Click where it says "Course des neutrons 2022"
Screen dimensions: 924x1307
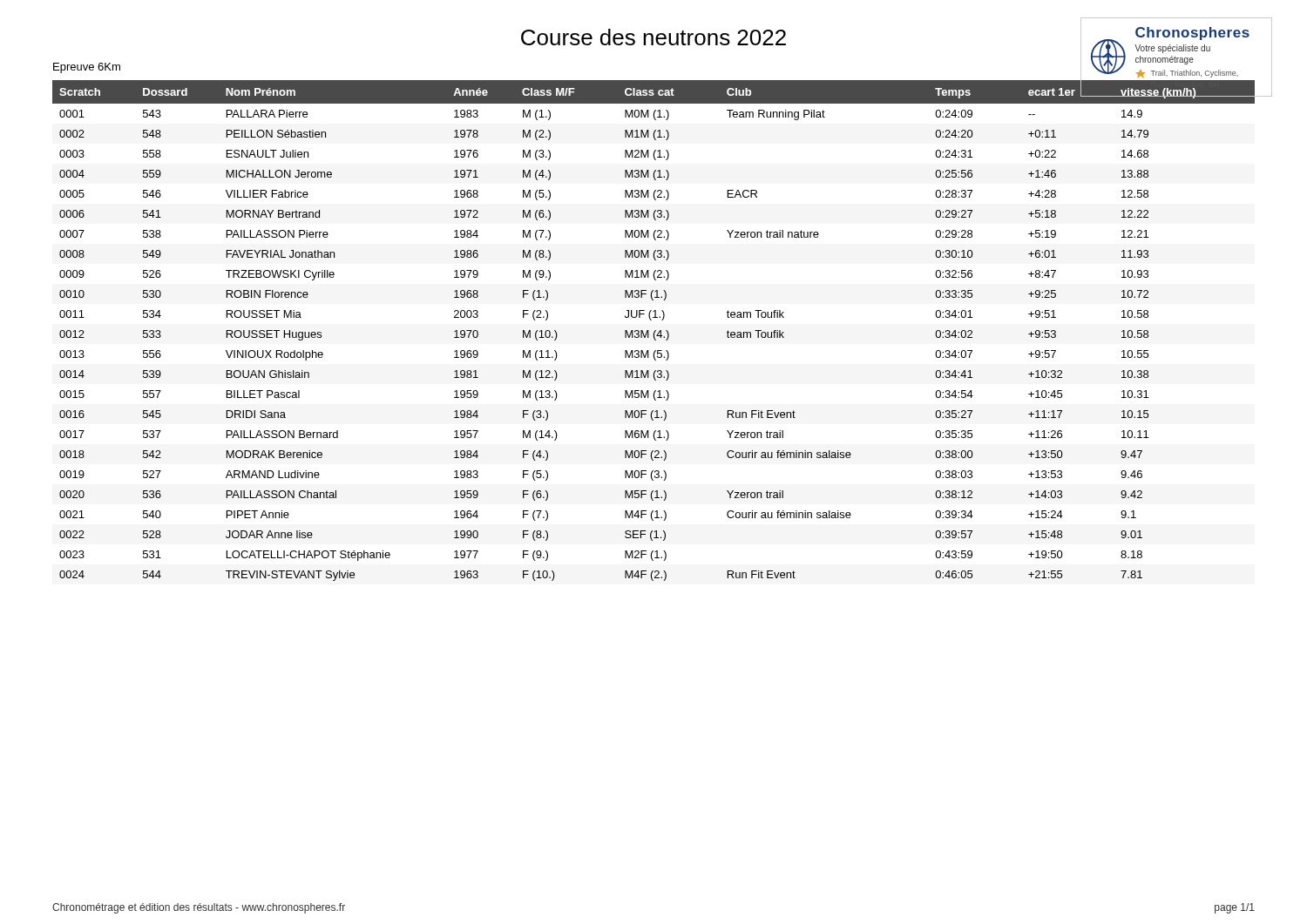654,38
